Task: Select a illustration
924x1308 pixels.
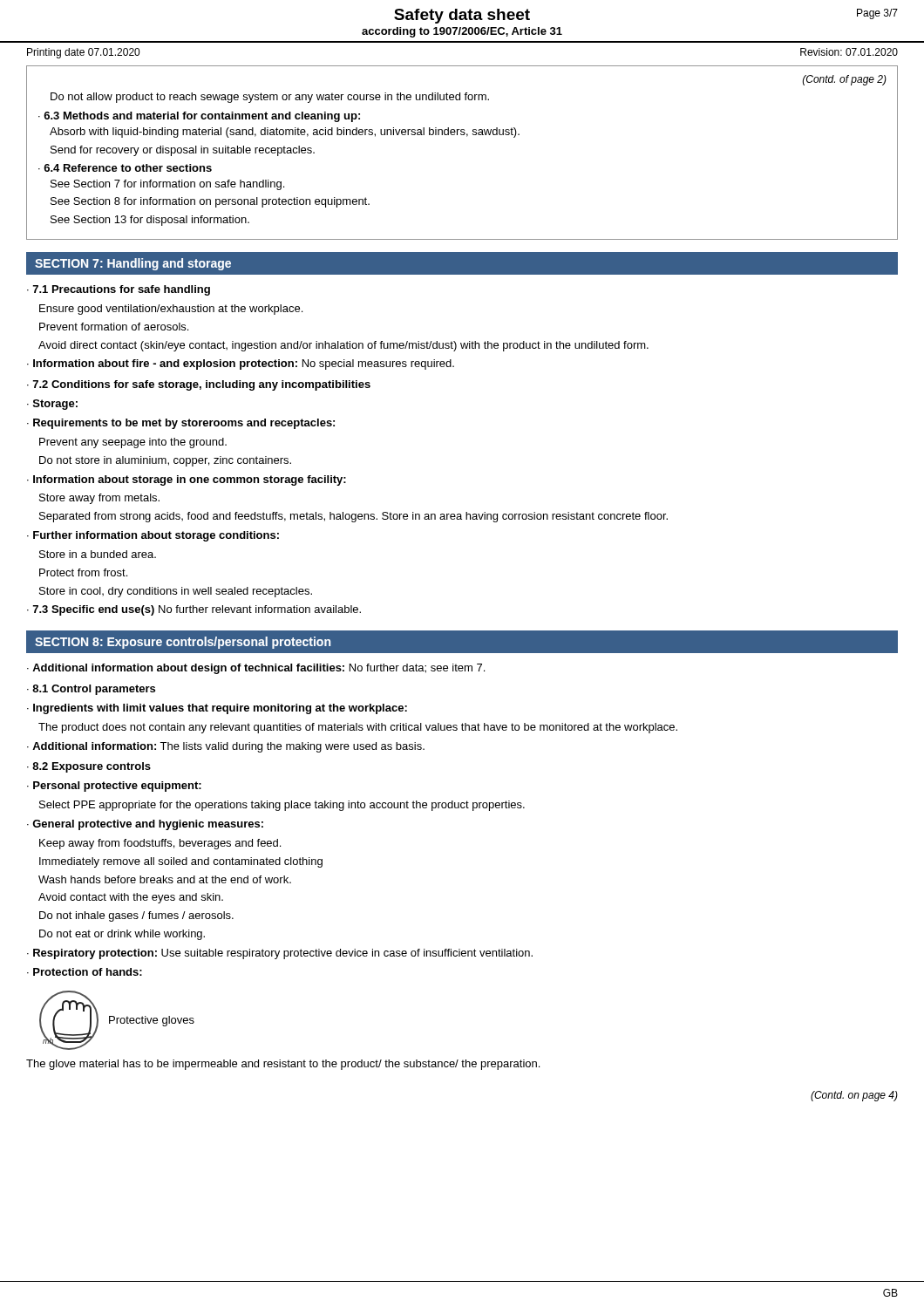Action: (x=468, y=1020)
